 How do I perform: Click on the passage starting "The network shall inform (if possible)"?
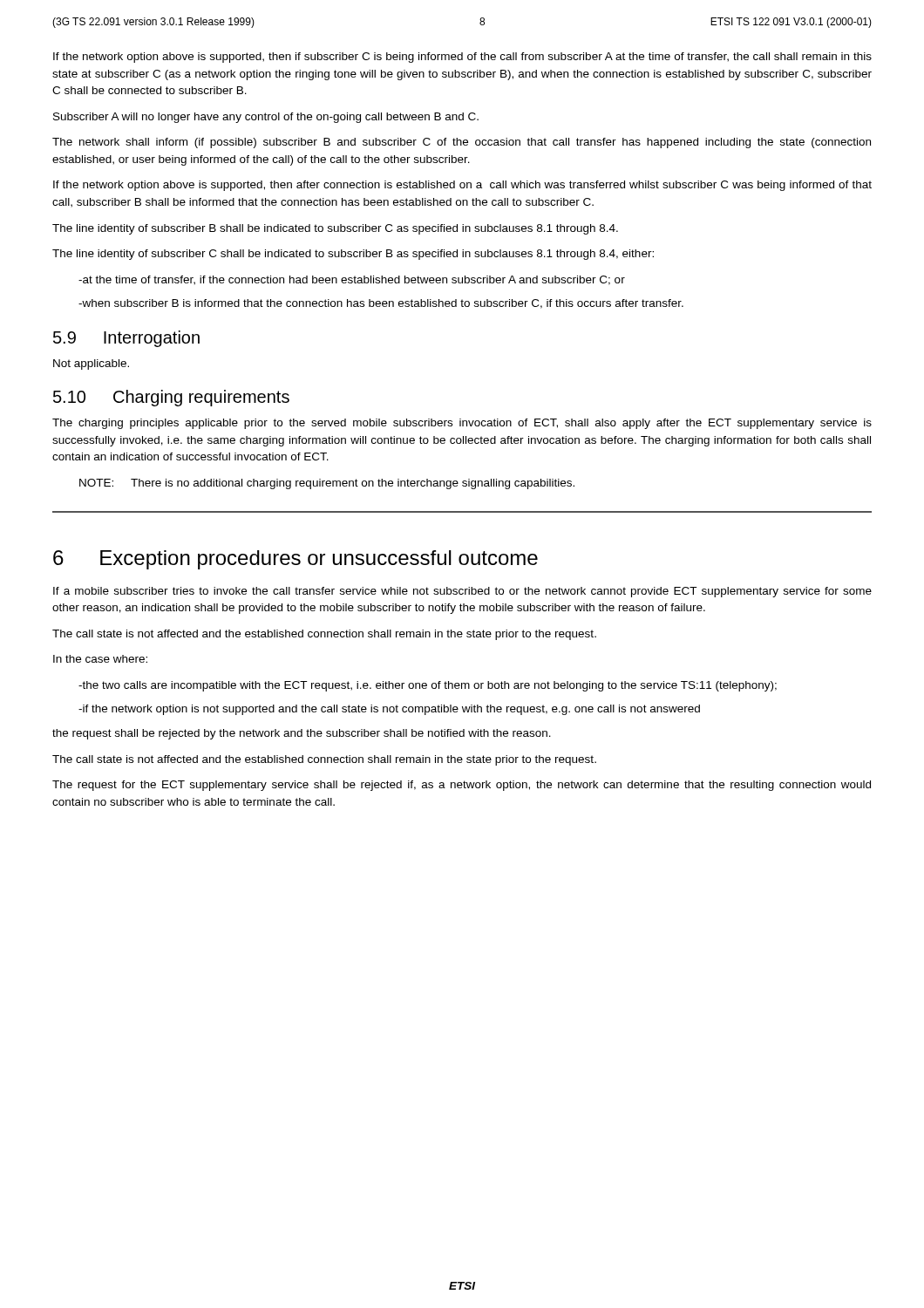tap(462, 151)
